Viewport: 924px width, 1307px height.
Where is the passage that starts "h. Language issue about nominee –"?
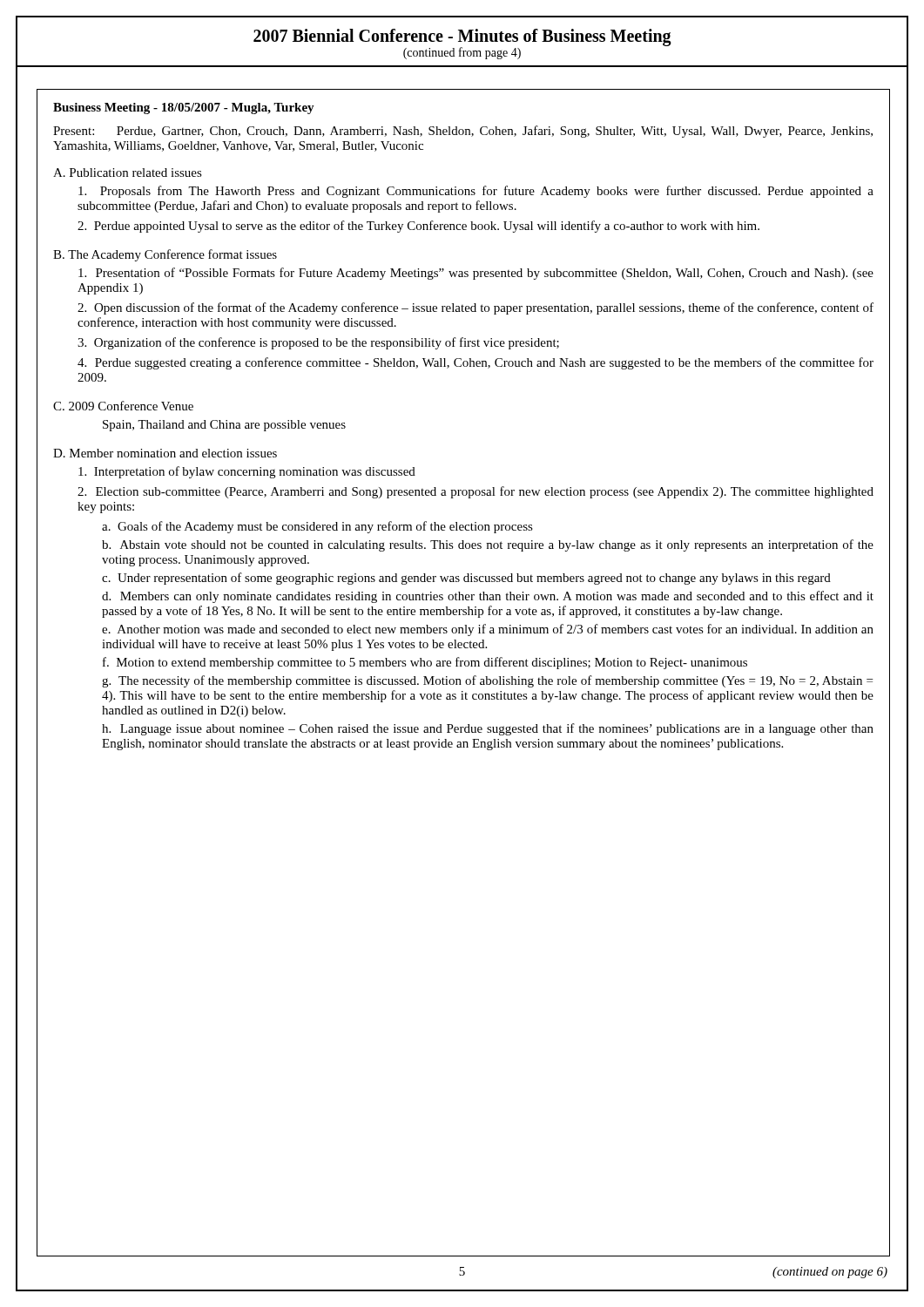tap(488, 736)
